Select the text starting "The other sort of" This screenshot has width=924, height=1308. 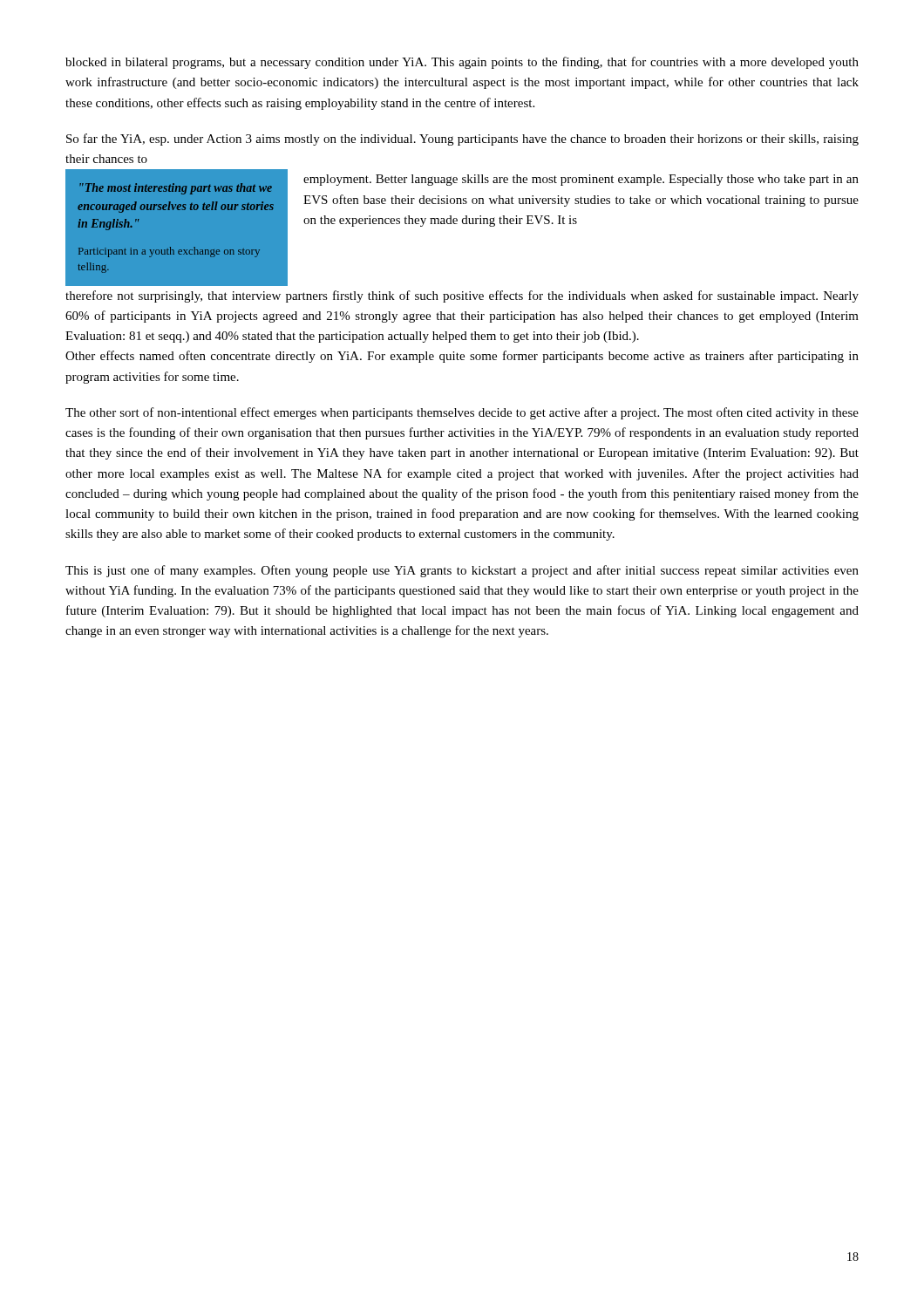pyautogui.click(x=462, y=473)
